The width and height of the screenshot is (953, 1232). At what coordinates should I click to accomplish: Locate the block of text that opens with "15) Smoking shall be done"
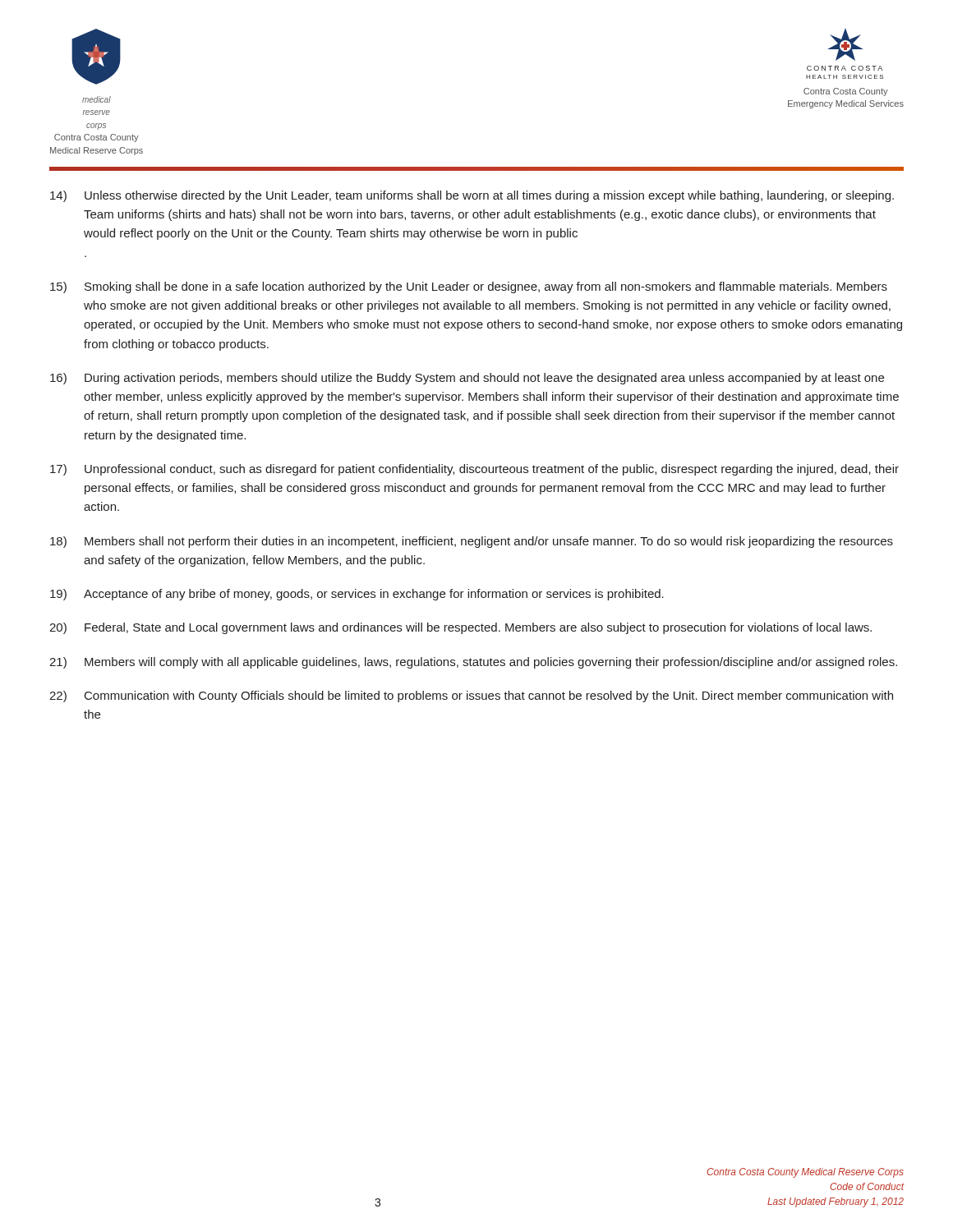(x=476, y=315)
